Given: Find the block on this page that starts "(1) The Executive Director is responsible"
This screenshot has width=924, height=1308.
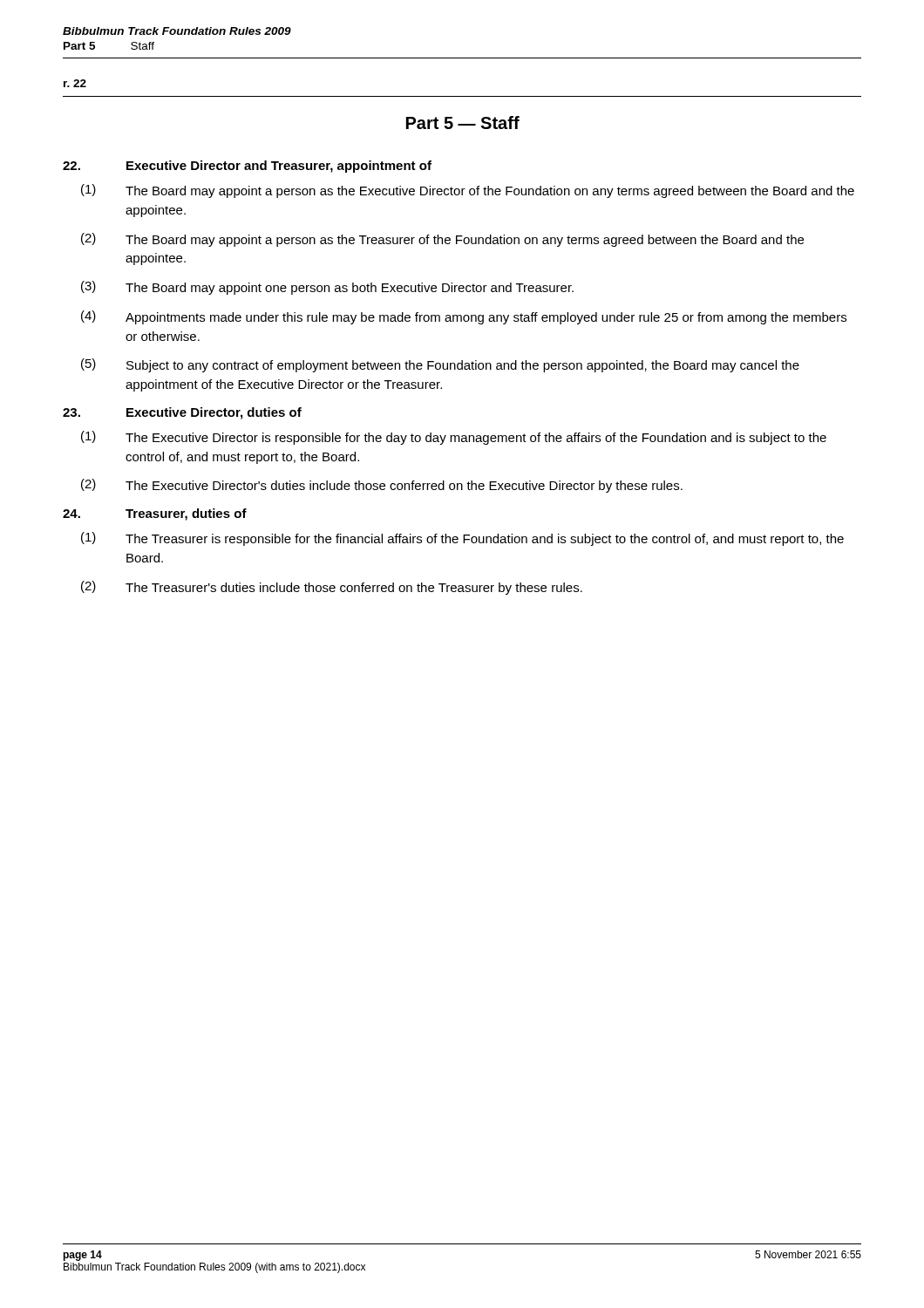Looking at the screenshot, I should [x=462, y=447].
